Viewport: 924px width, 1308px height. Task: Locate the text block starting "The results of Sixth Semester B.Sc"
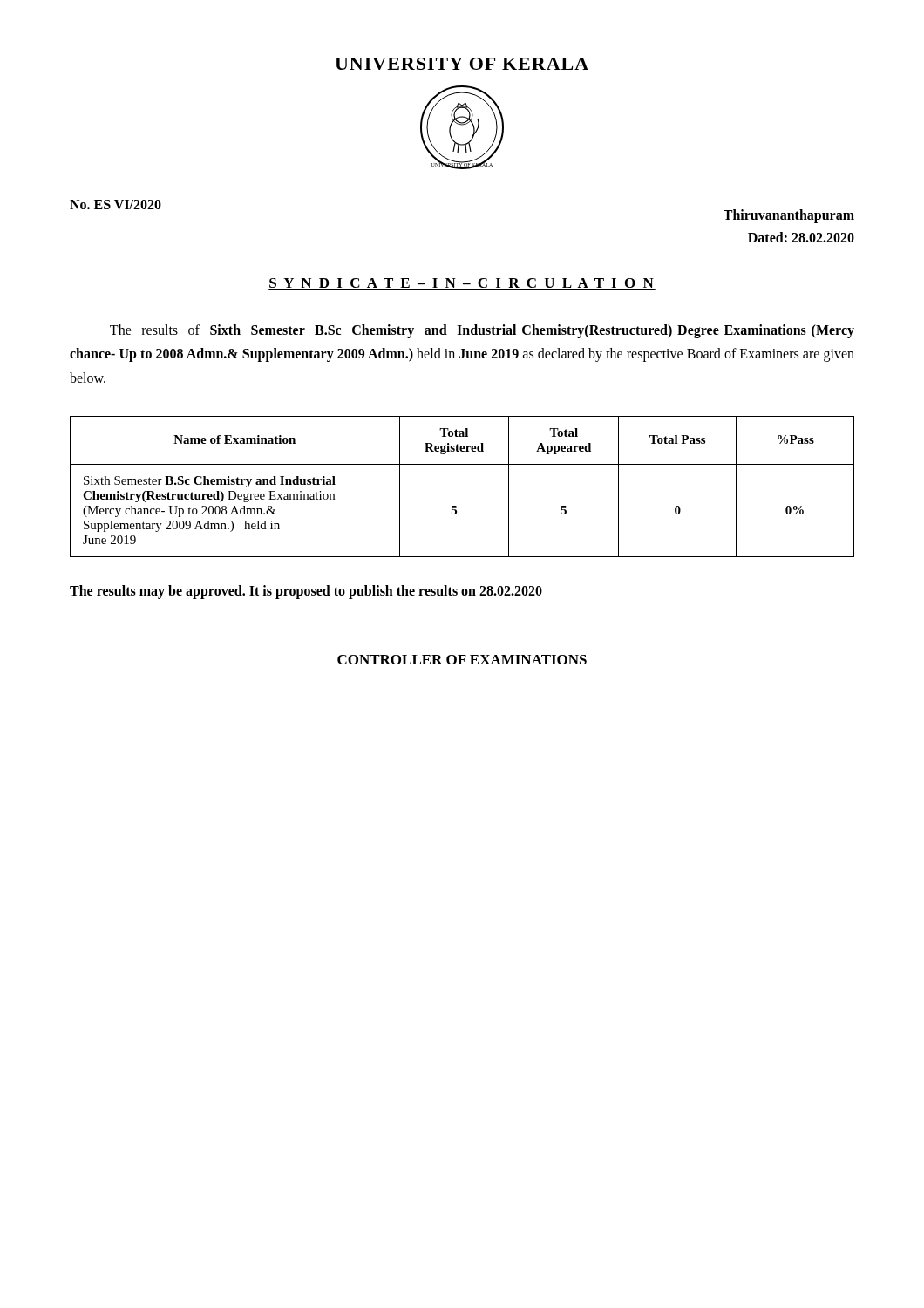point(462,354)
